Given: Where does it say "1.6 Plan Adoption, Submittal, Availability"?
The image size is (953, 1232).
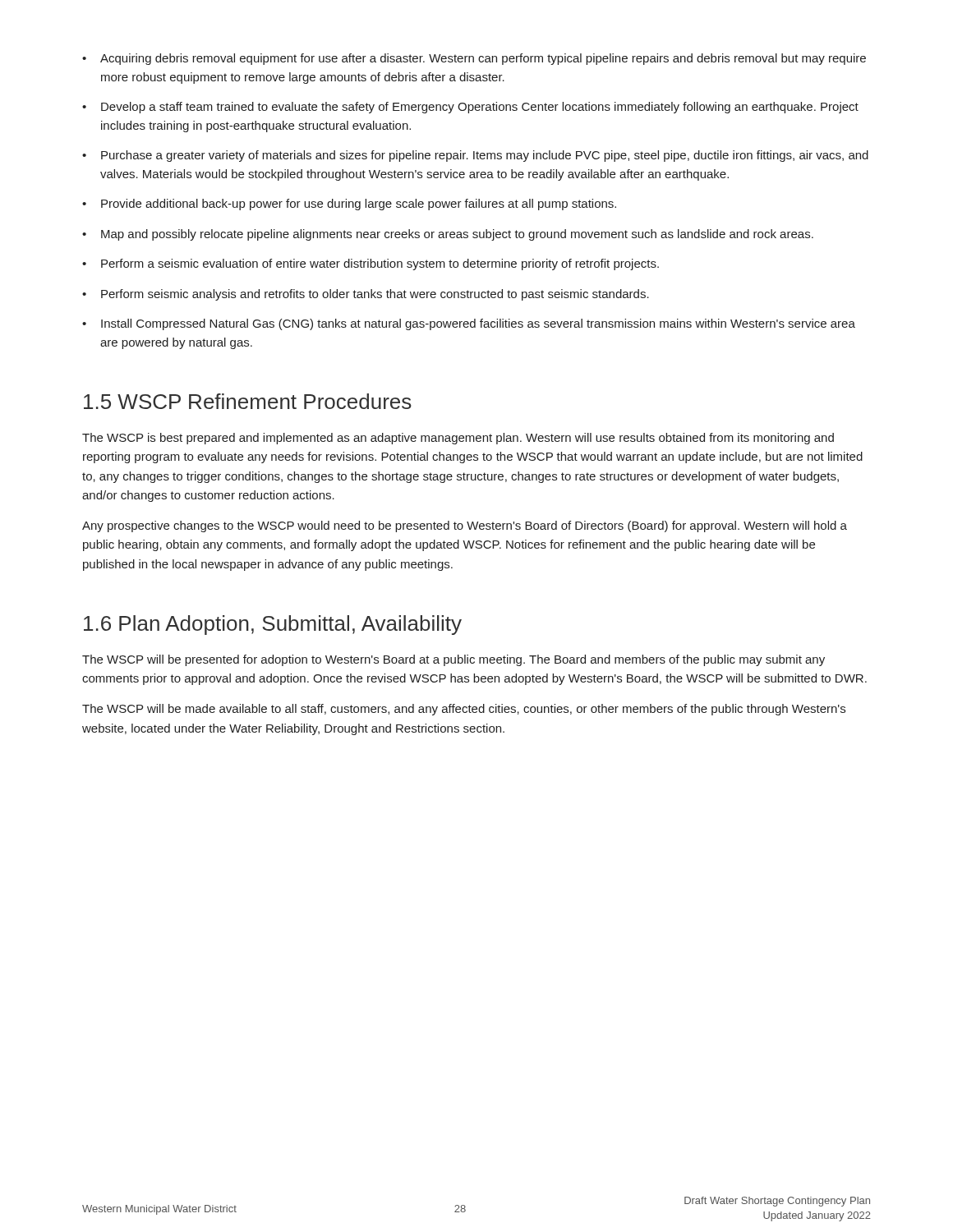Looking at the screenshot, I should pos(272,623).
